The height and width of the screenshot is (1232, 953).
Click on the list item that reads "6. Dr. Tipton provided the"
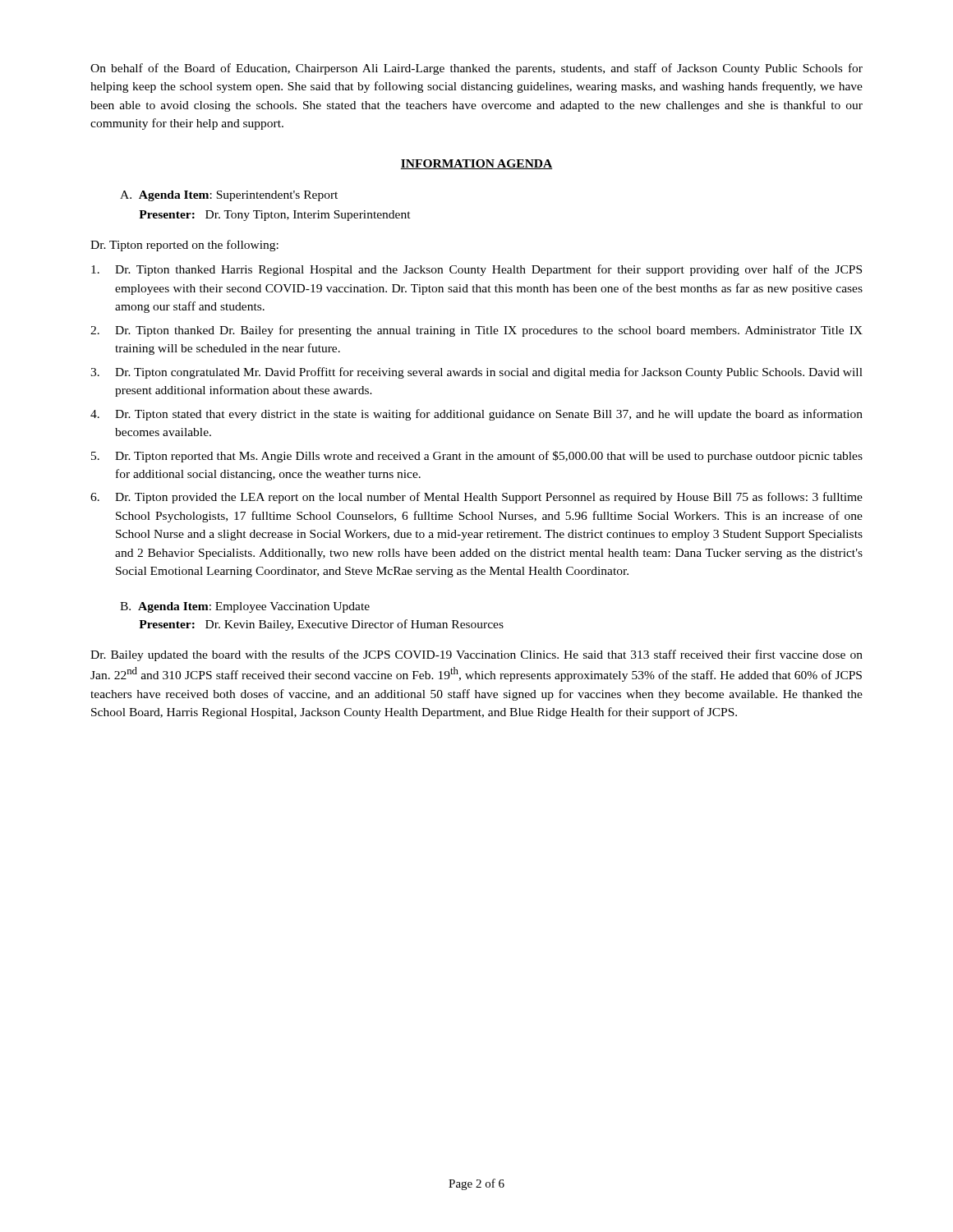click(476, 534)
